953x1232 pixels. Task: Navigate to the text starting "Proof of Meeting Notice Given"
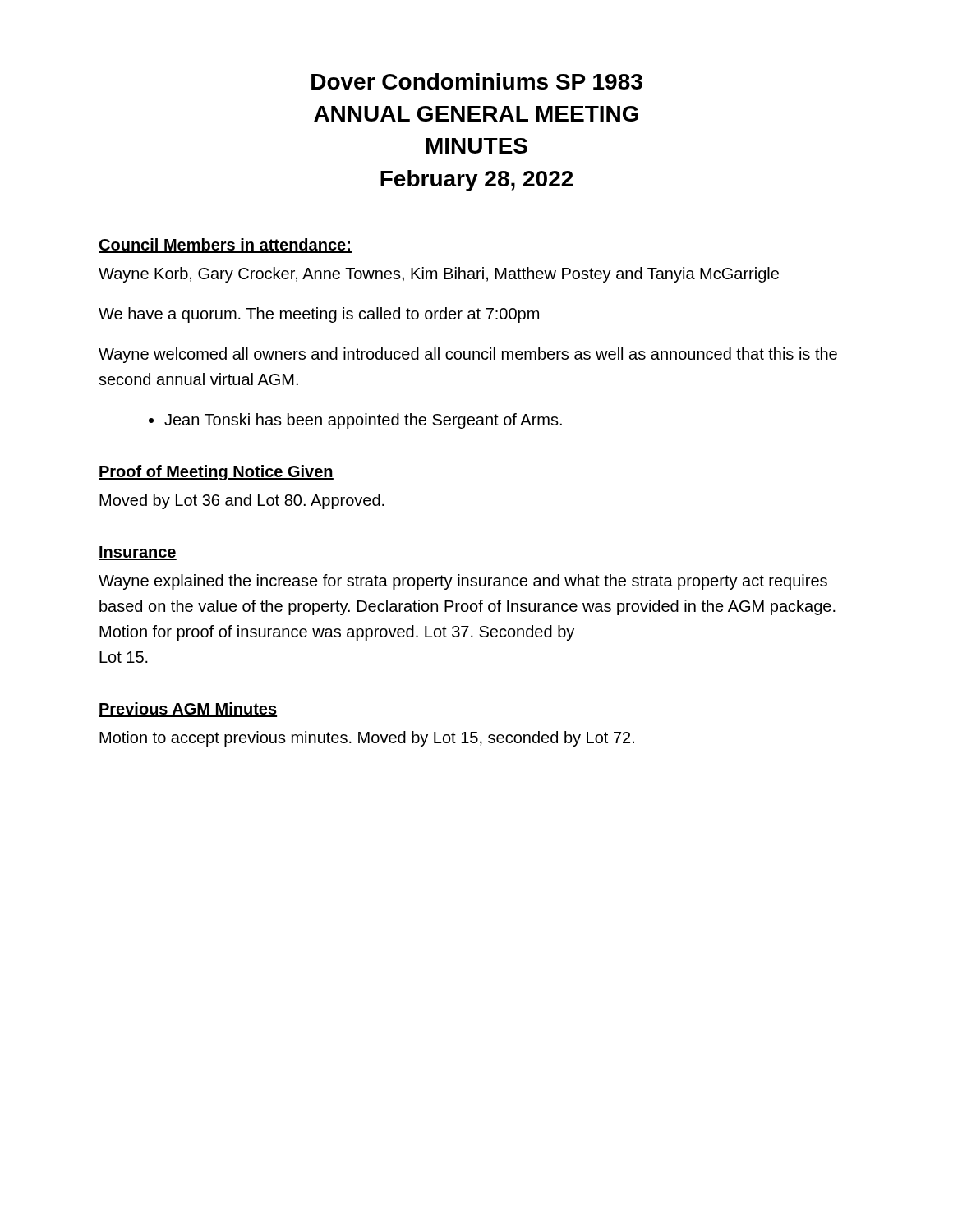coord(216,471)
